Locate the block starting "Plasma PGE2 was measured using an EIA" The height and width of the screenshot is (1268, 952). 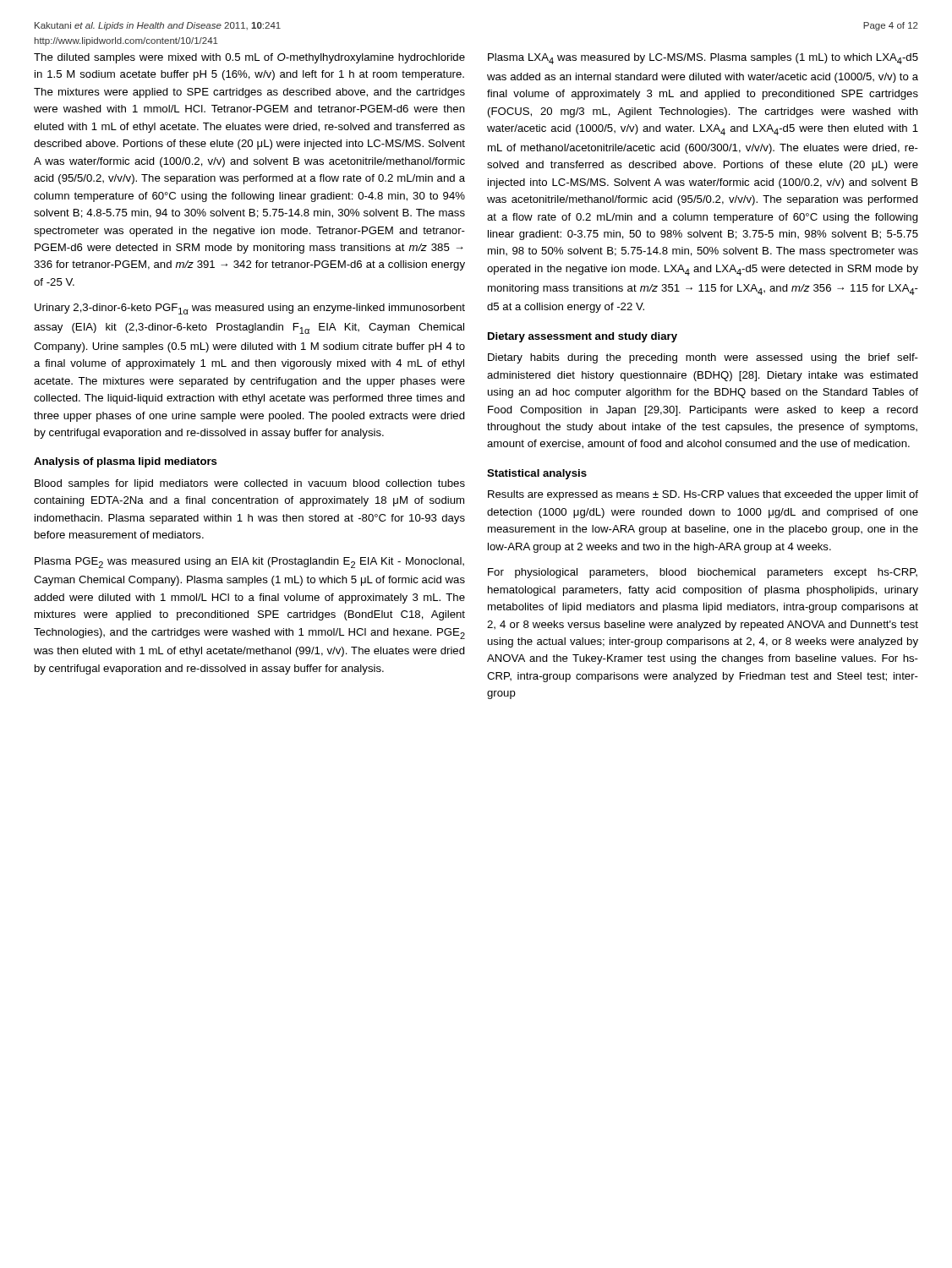[x=249, y=615]
